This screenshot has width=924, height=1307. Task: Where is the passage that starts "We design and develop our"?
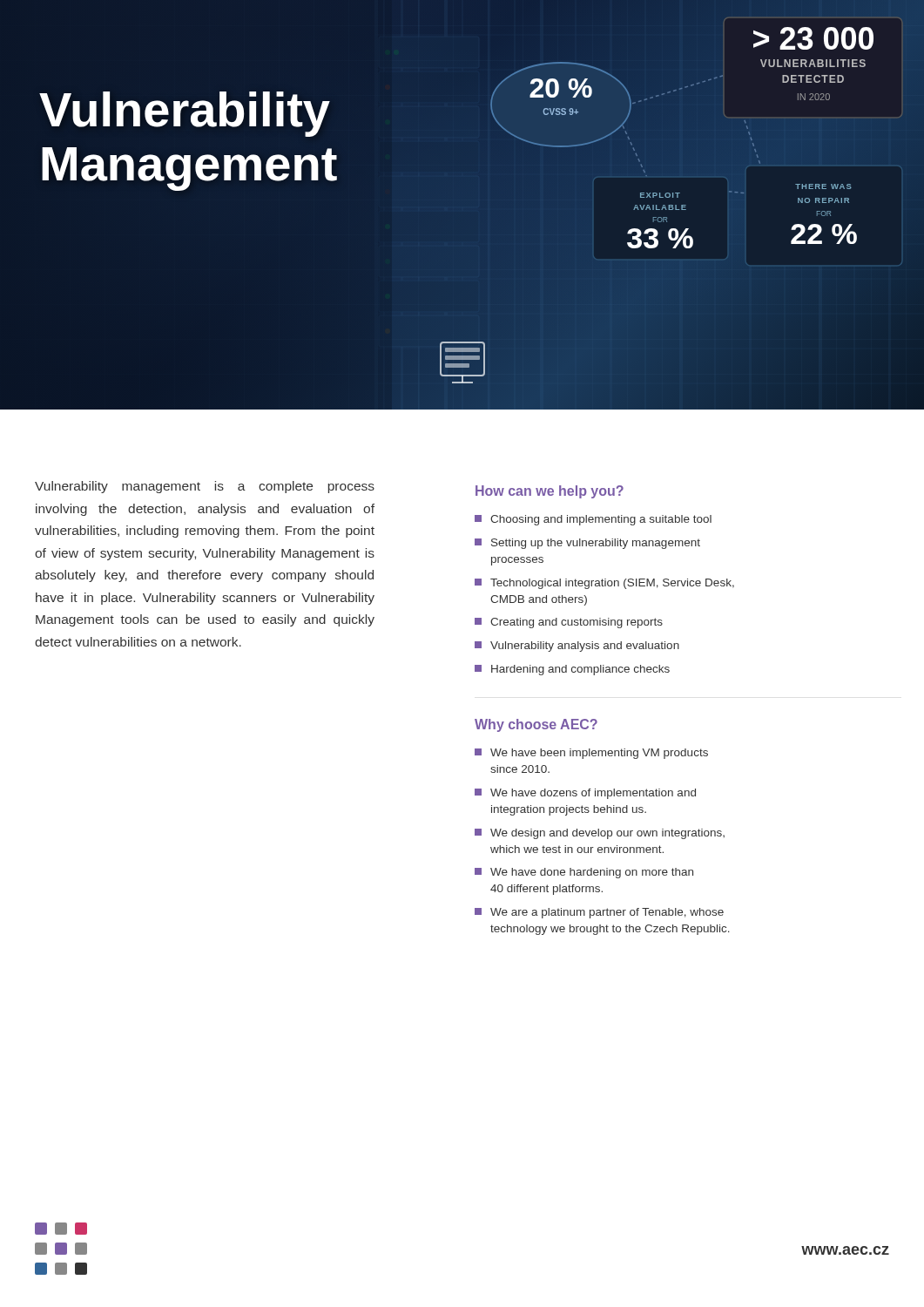coord(600,841)
